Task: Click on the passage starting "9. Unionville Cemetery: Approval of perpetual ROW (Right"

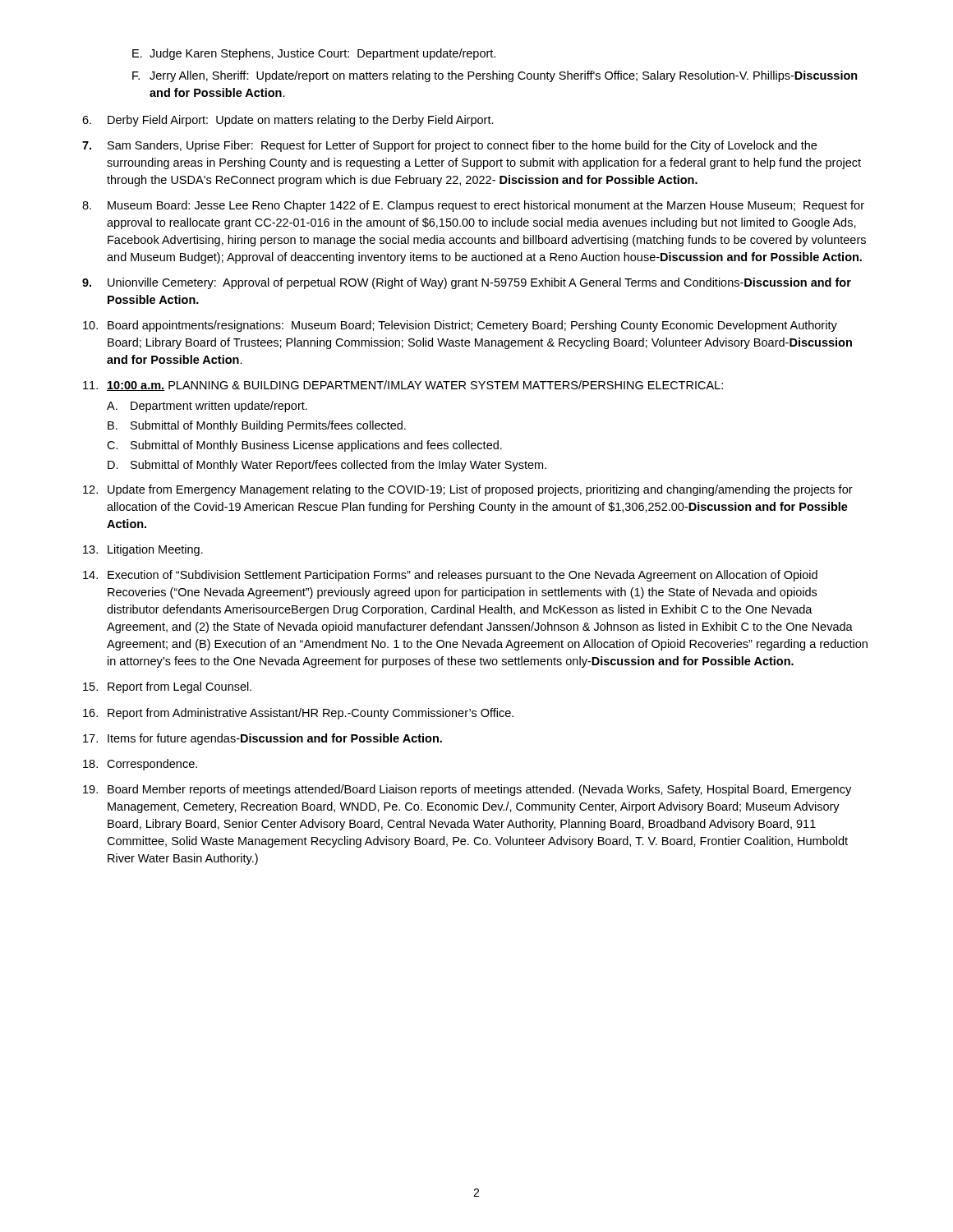Action: coord(476,292)
